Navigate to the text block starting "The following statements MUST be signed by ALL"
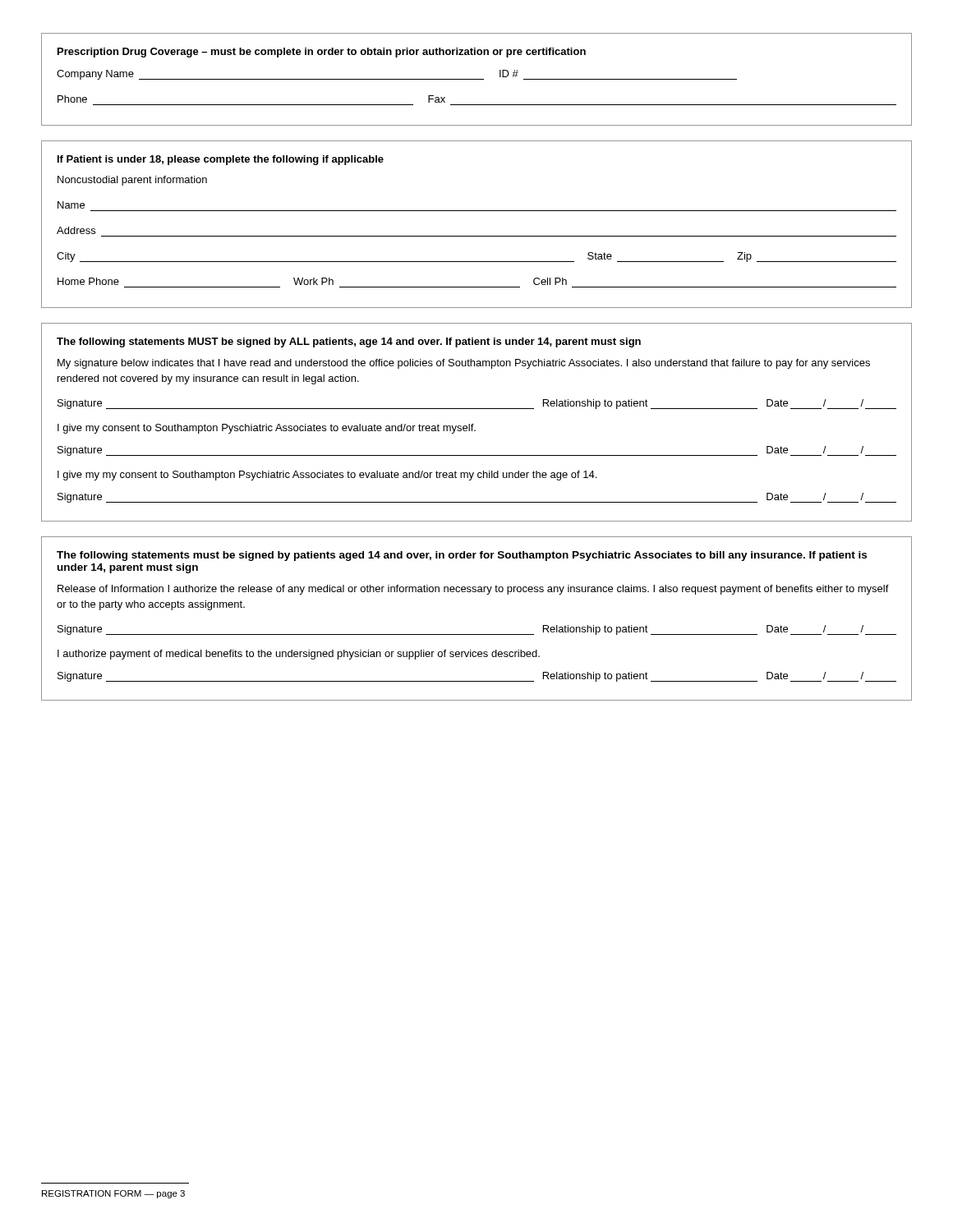This screenshot has height=1232, width=953. [x=476, y=419]
